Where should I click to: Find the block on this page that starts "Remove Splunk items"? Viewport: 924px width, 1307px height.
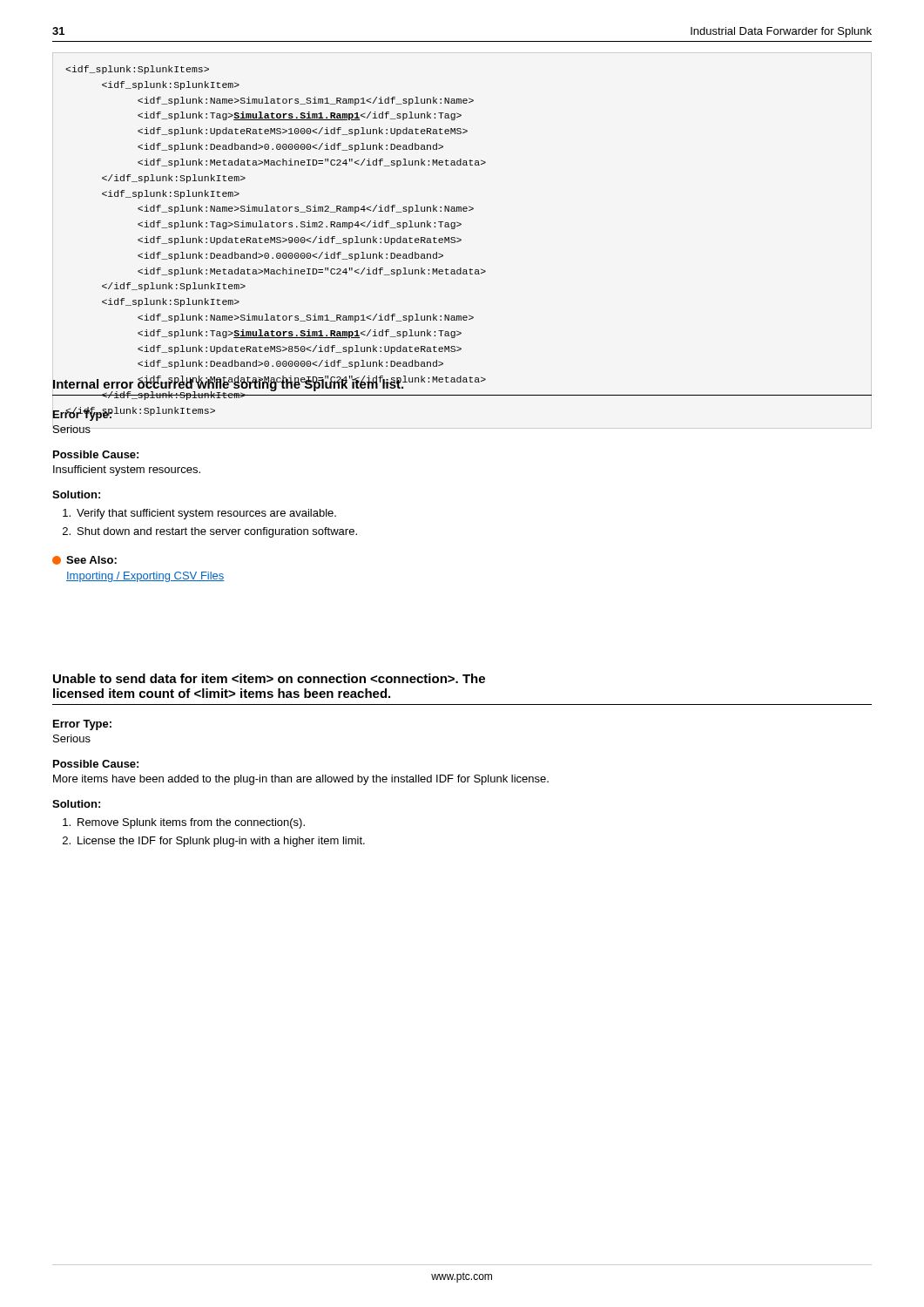pyautogui.click(x=179, y=822)
